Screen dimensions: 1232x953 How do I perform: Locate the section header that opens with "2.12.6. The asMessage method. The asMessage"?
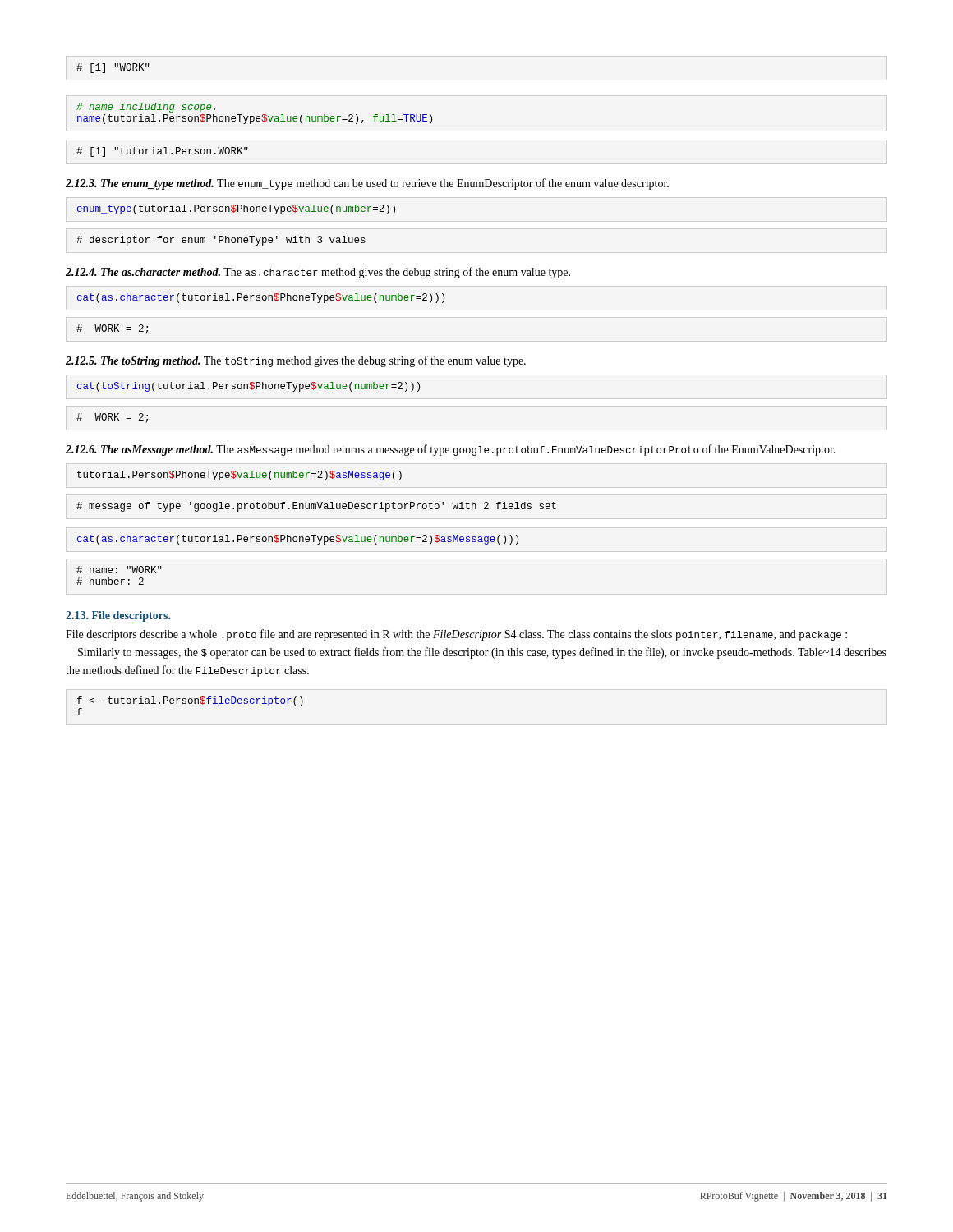(x=451, y=450)
